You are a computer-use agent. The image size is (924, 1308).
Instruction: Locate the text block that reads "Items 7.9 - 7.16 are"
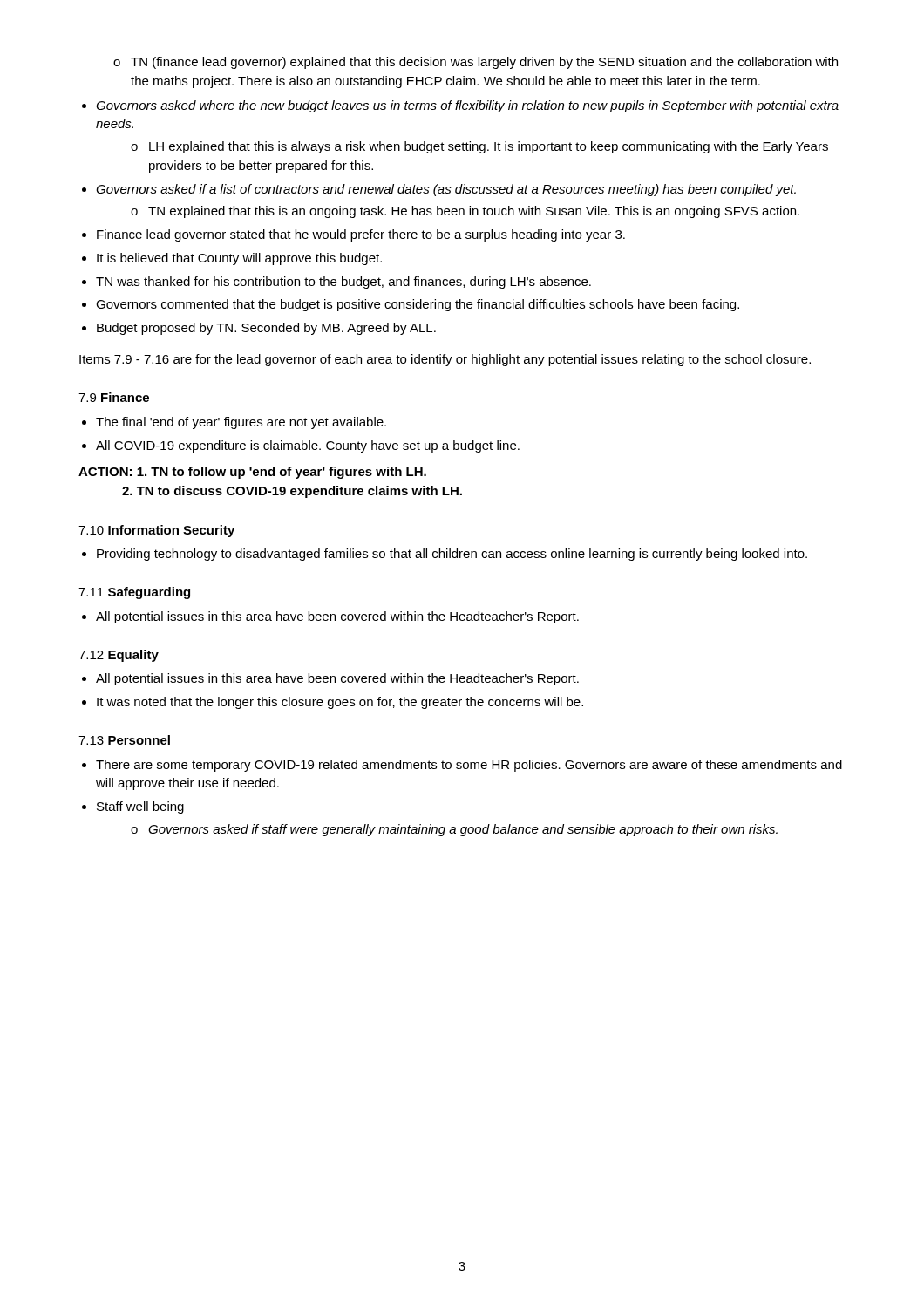point(445,359)
